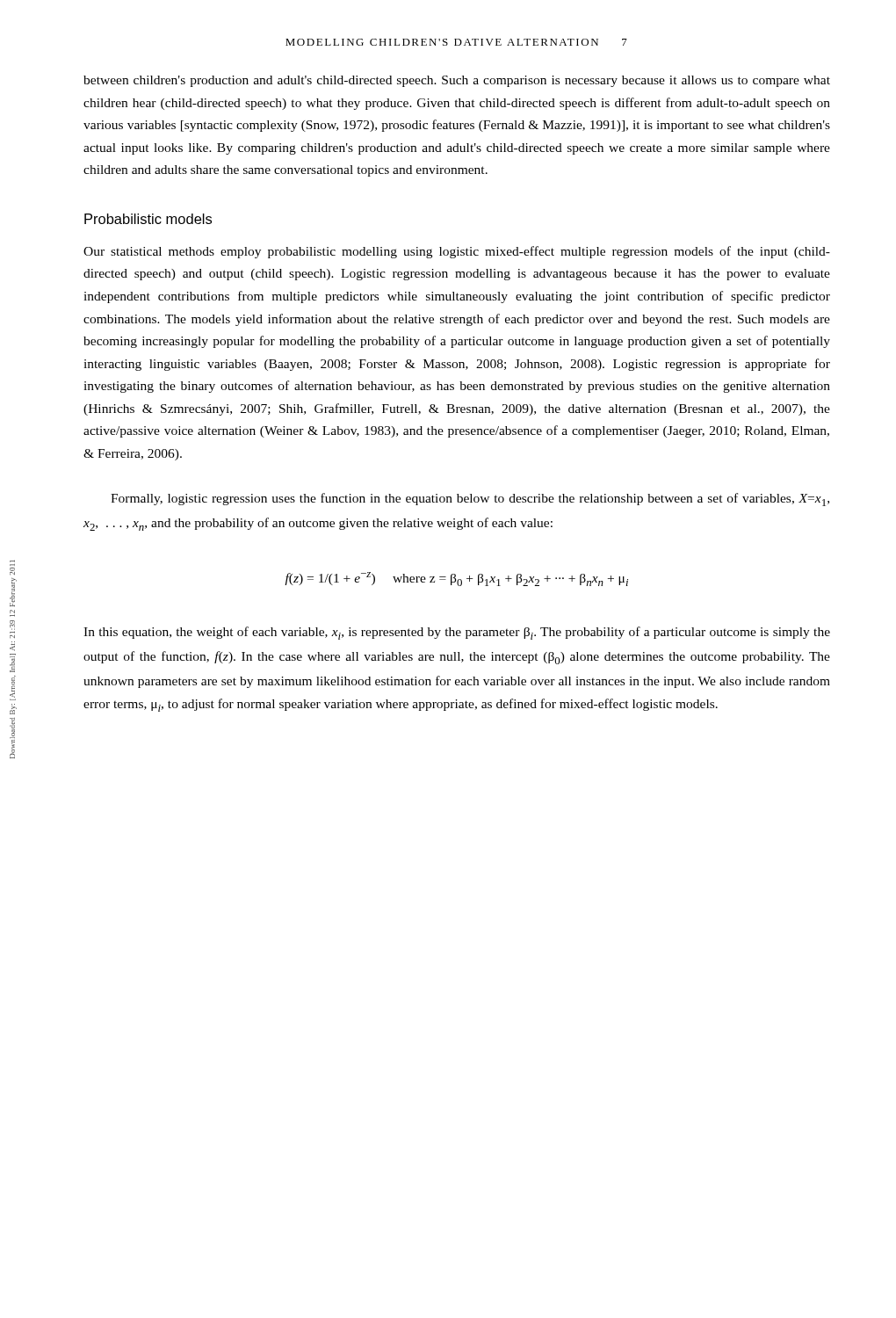Find the block on this page that starts "Our statistical methods employ probabilistic"
The width and height of the screenshot is (896, 1318).
[x=457, y=390]
